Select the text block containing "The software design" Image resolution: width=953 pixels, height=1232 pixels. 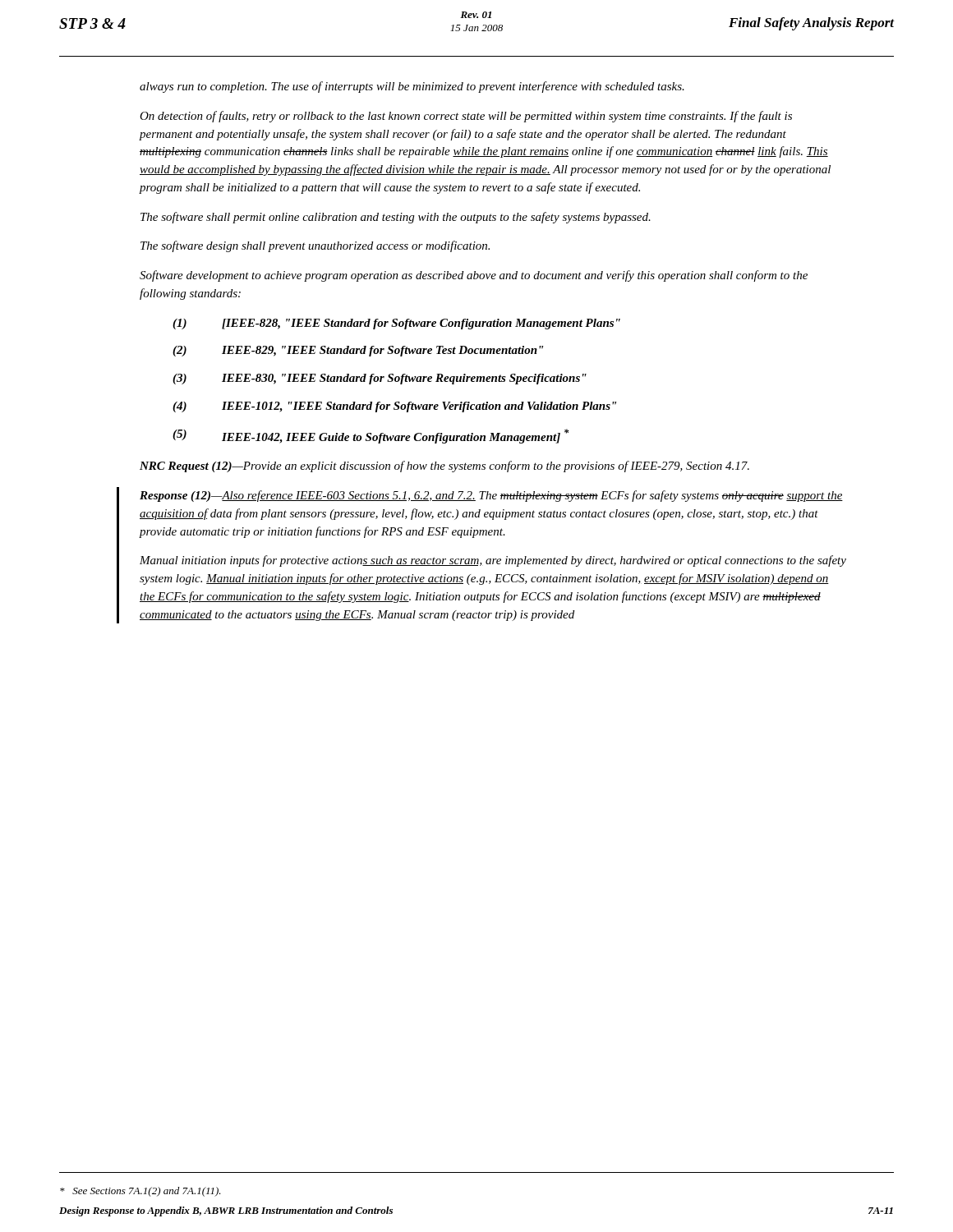pos(315,246)
